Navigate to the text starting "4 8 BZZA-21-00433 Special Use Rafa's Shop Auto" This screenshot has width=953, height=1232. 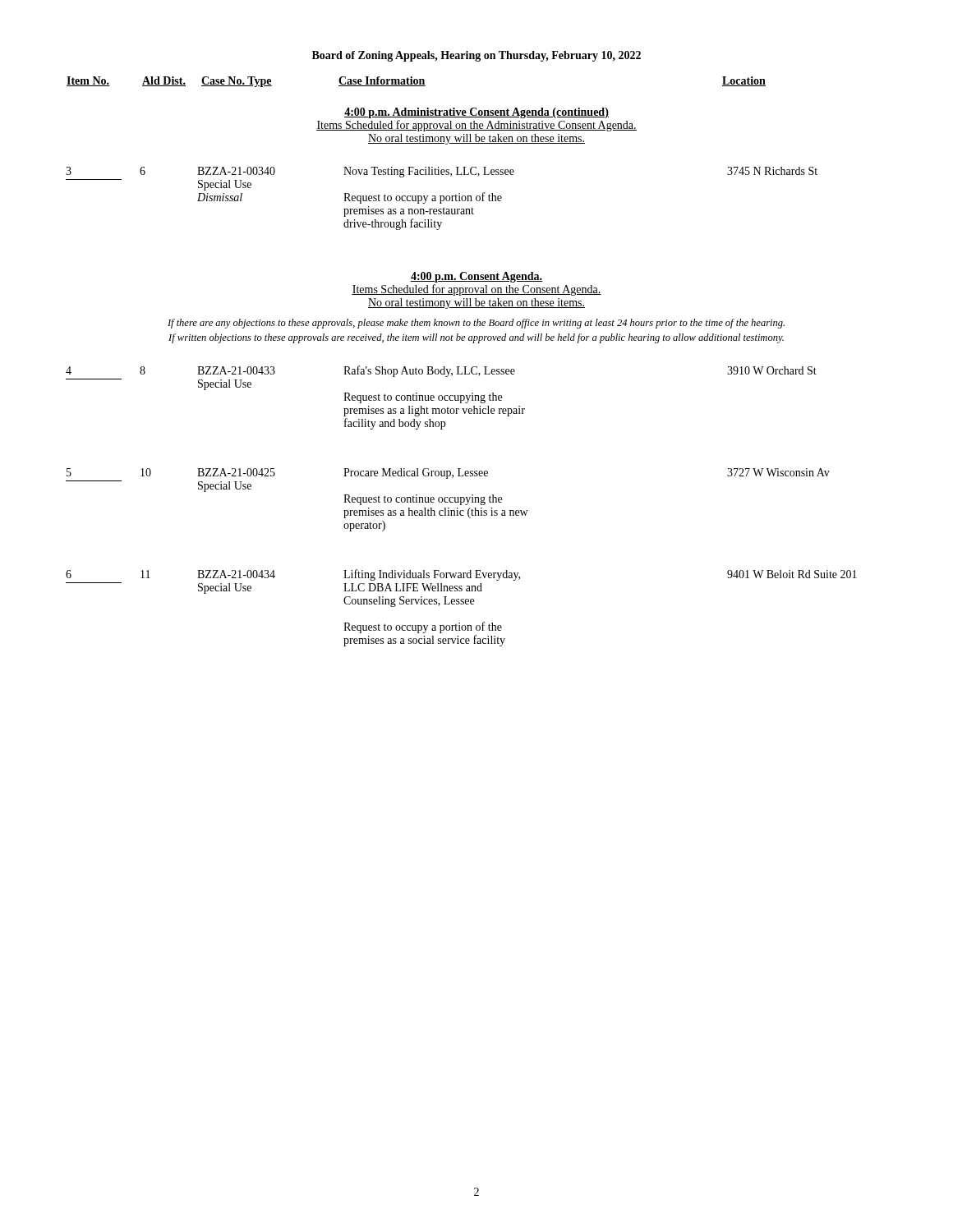coord(476,398)
